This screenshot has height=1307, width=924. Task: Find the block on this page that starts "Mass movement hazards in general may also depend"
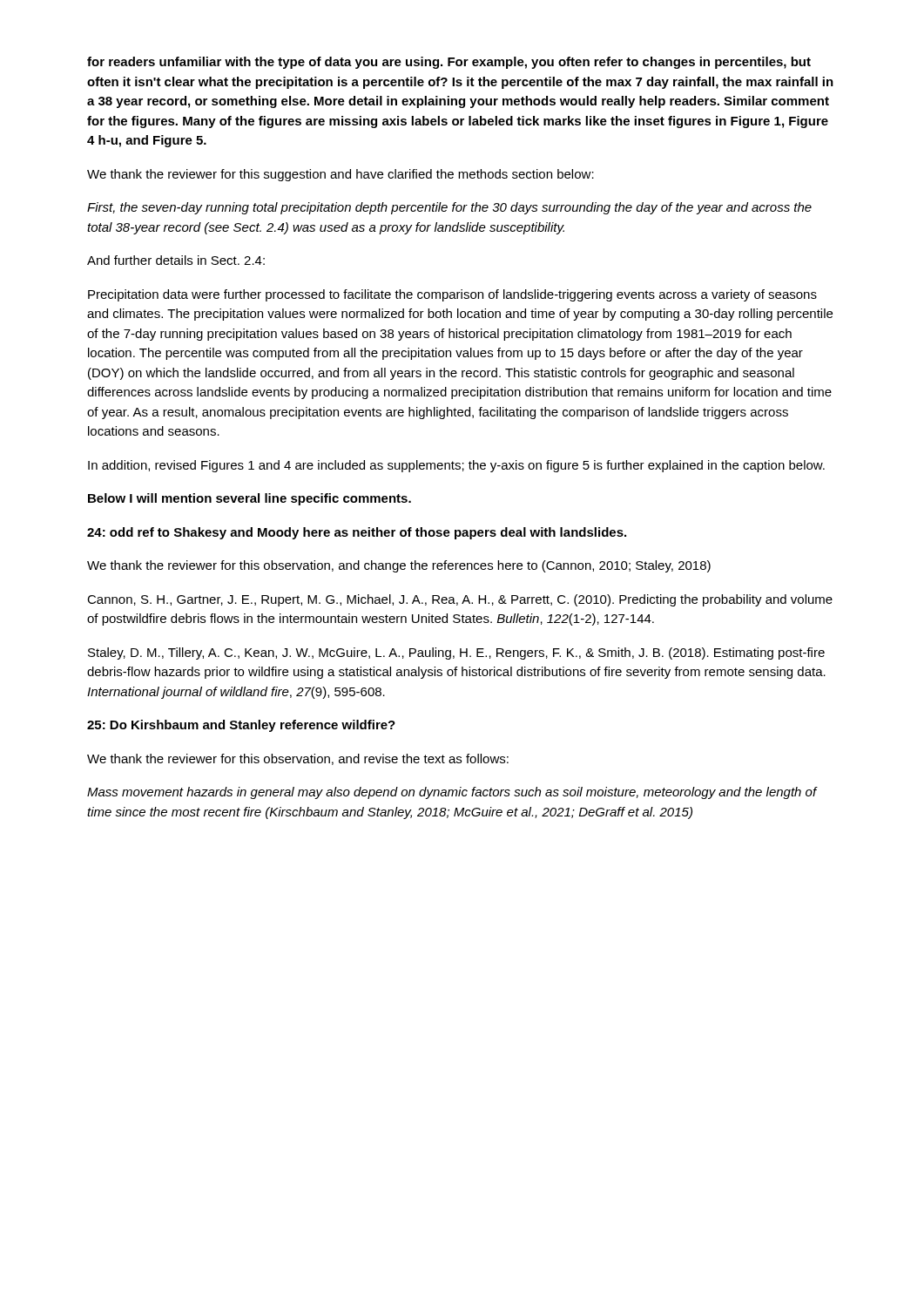coord(462,802)
